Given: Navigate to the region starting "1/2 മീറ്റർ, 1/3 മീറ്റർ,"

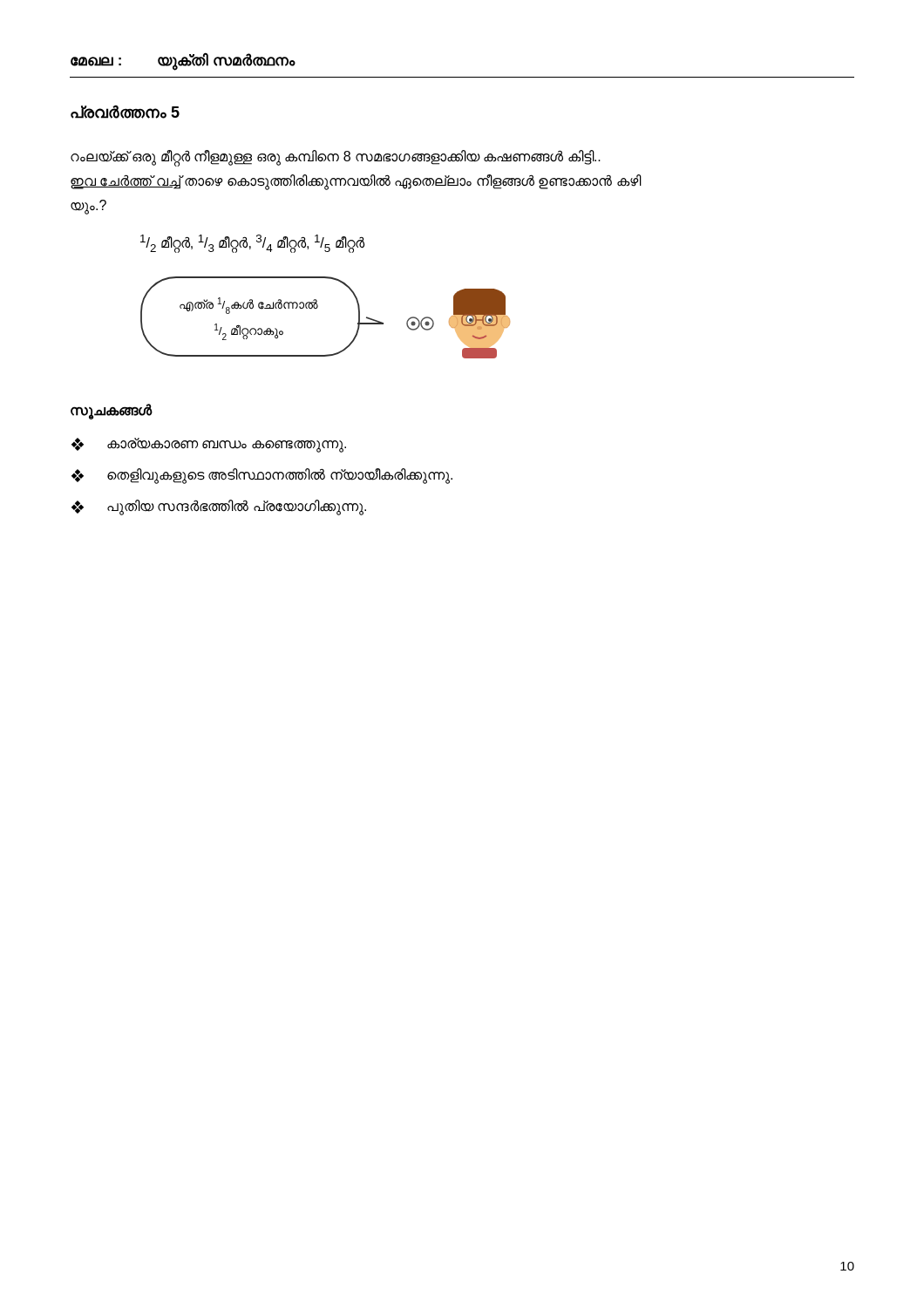Looking at the screenshot, I should click(252, 243).
